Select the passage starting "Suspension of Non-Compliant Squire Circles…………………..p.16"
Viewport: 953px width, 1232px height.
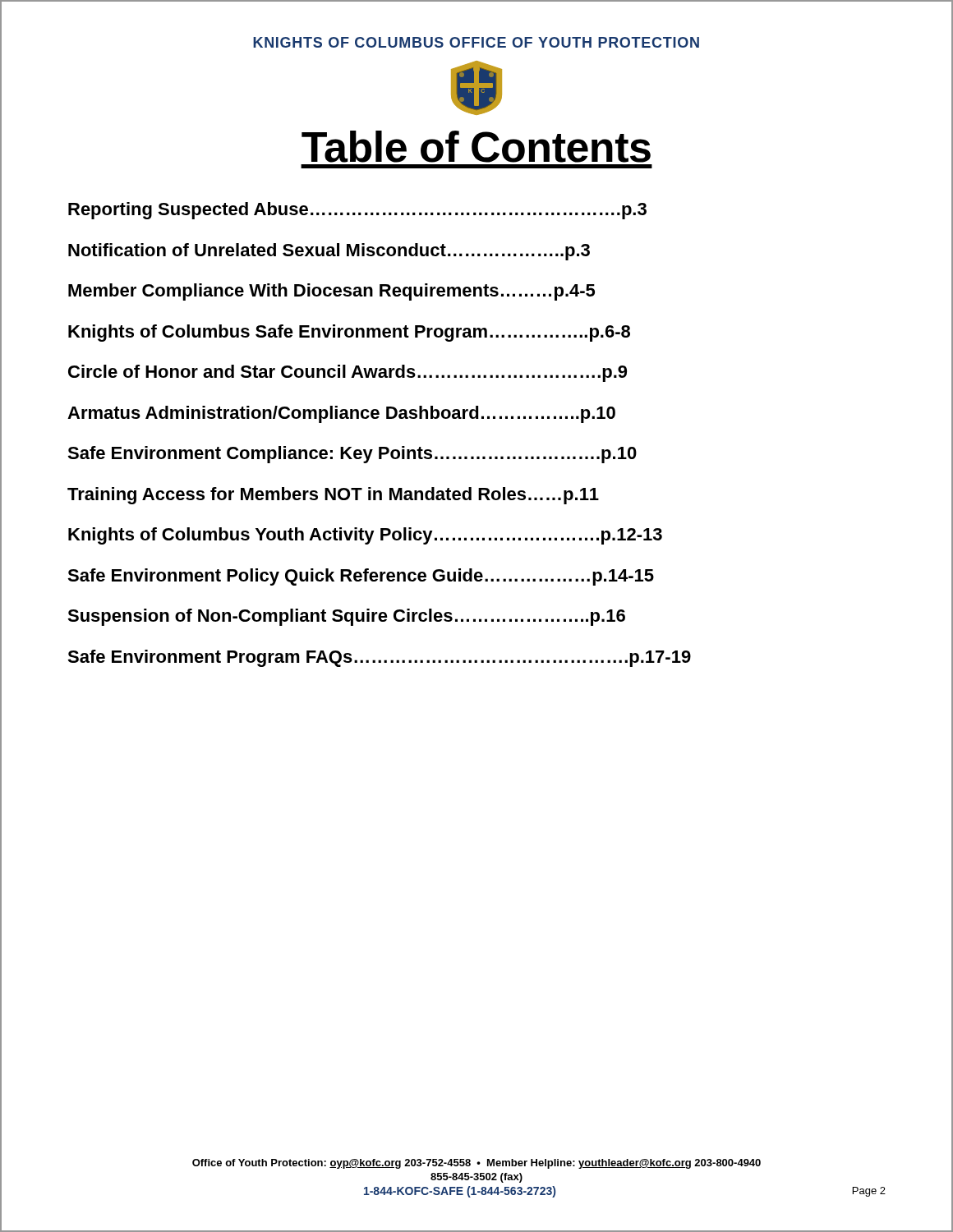347,616
